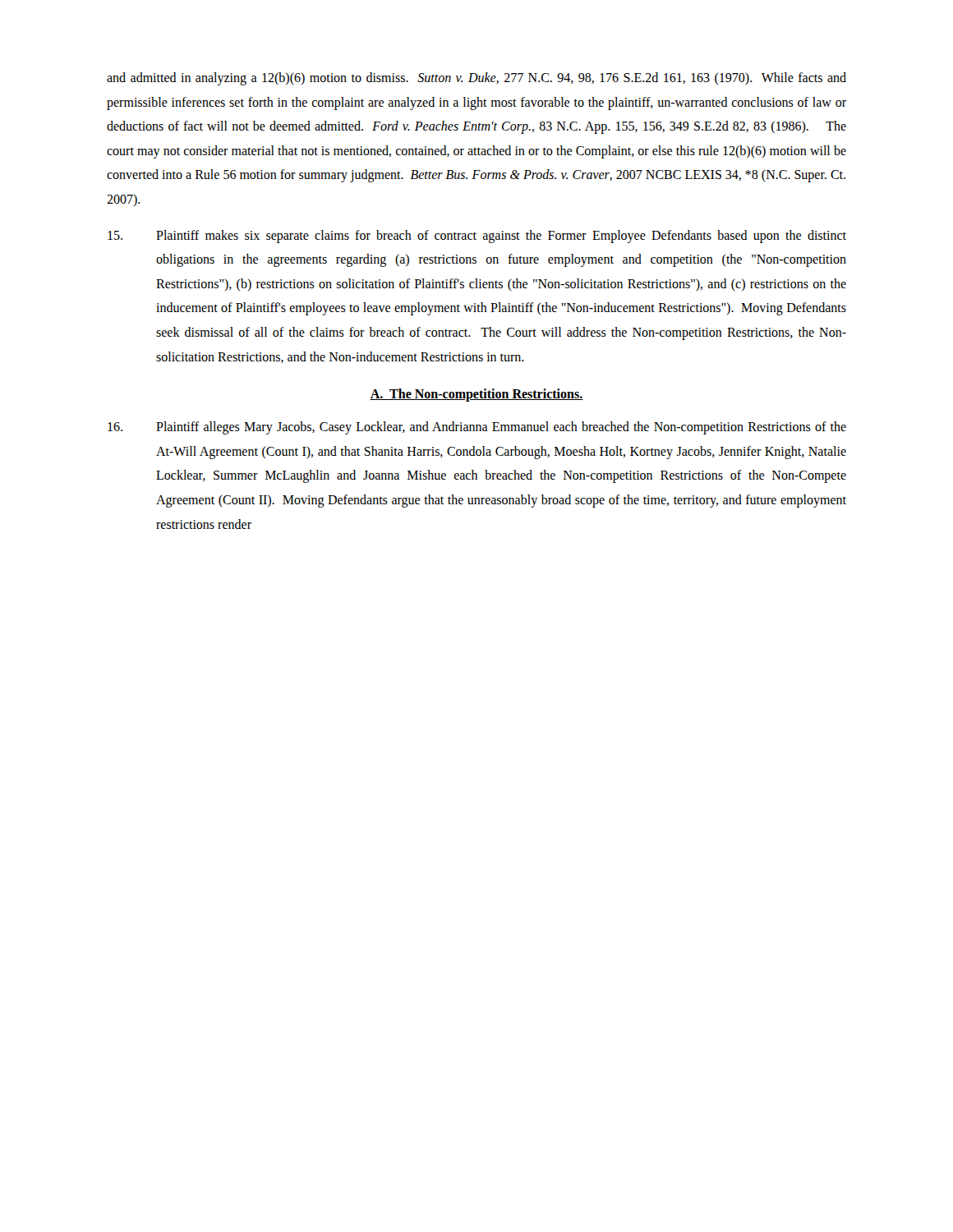
Task: Click on the element starting "and admitted in analyzing a 12(b)(6)"
Action: [x=476, y=138]
